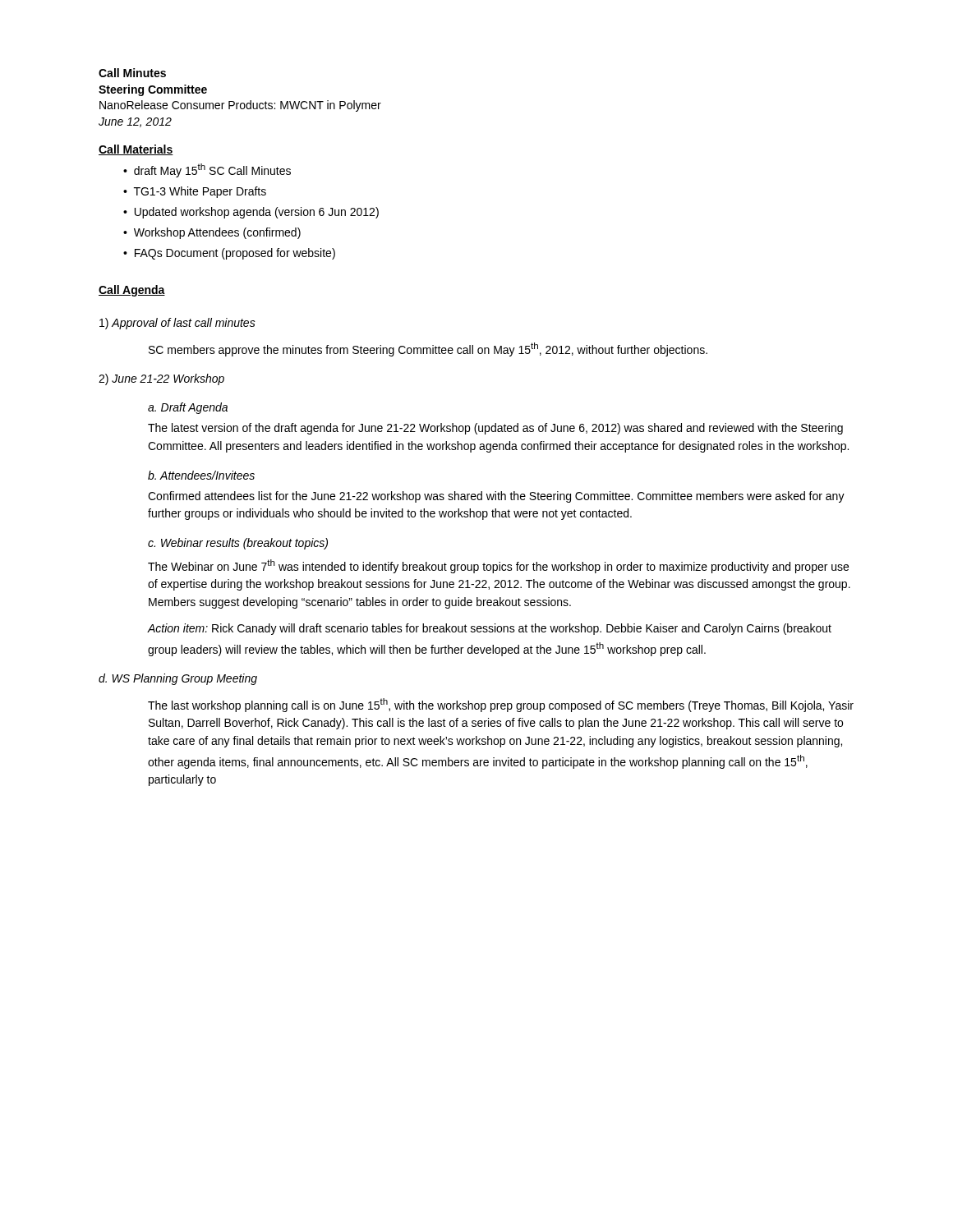
Task: Locate the text block that reads "Confirmed attendees list for the June 21-22"
Action: click(496, 505)
